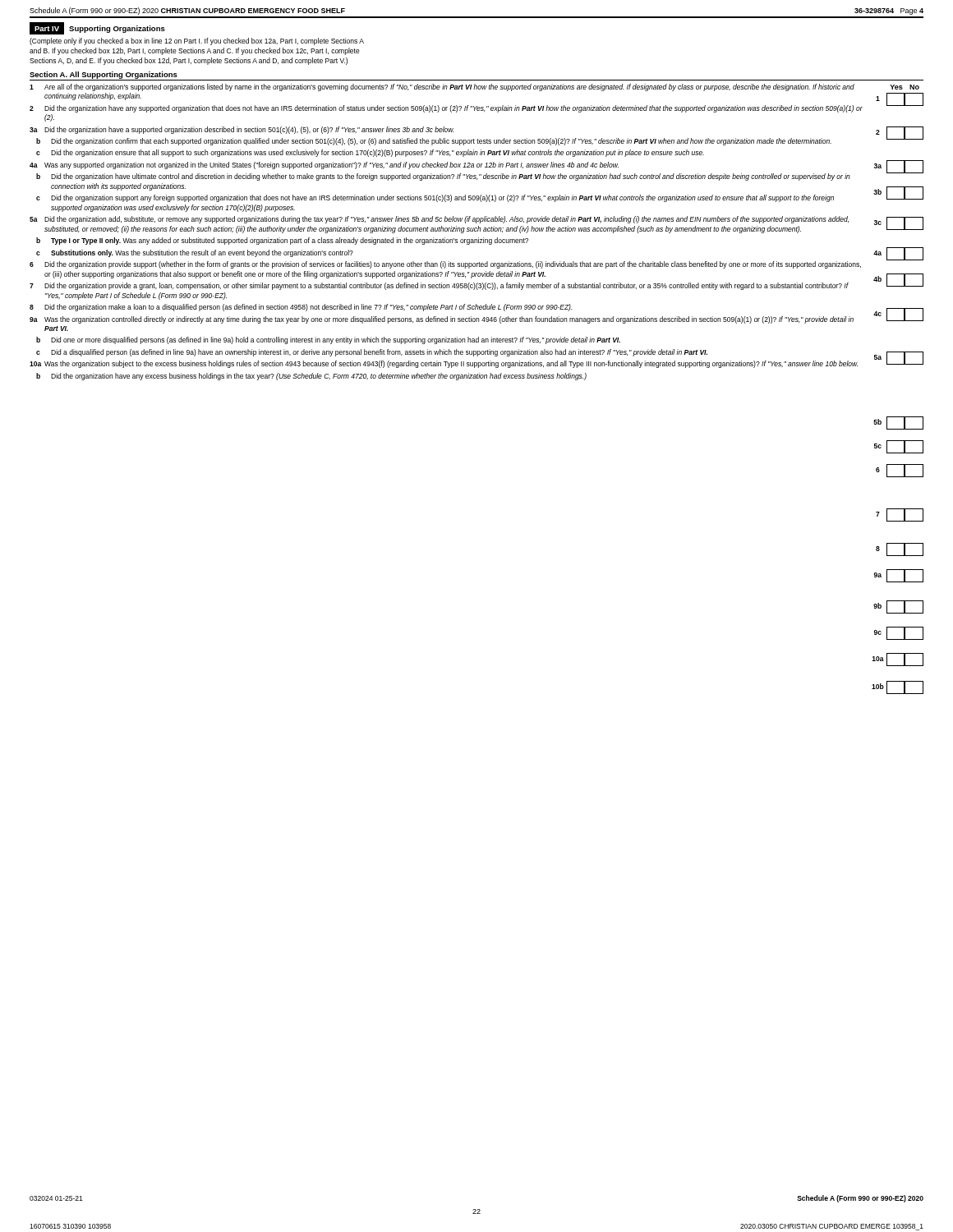This screenshot has width=953, height=1232.
Task: Locate the section header with the text "Part IV Supporting Organizations"
Action: 97,28
